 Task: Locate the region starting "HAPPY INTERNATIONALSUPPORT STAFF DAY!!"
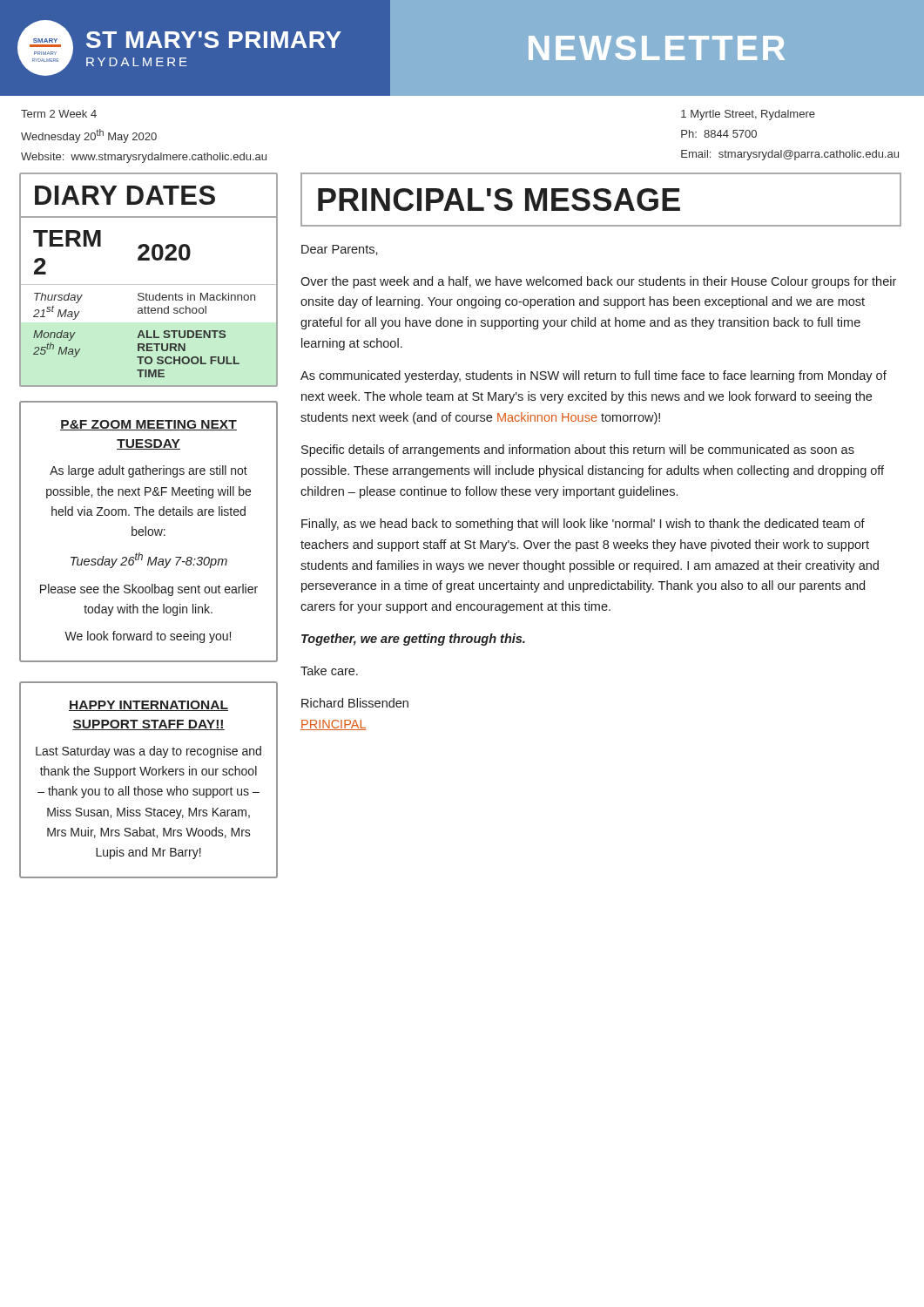pos(148,779)
